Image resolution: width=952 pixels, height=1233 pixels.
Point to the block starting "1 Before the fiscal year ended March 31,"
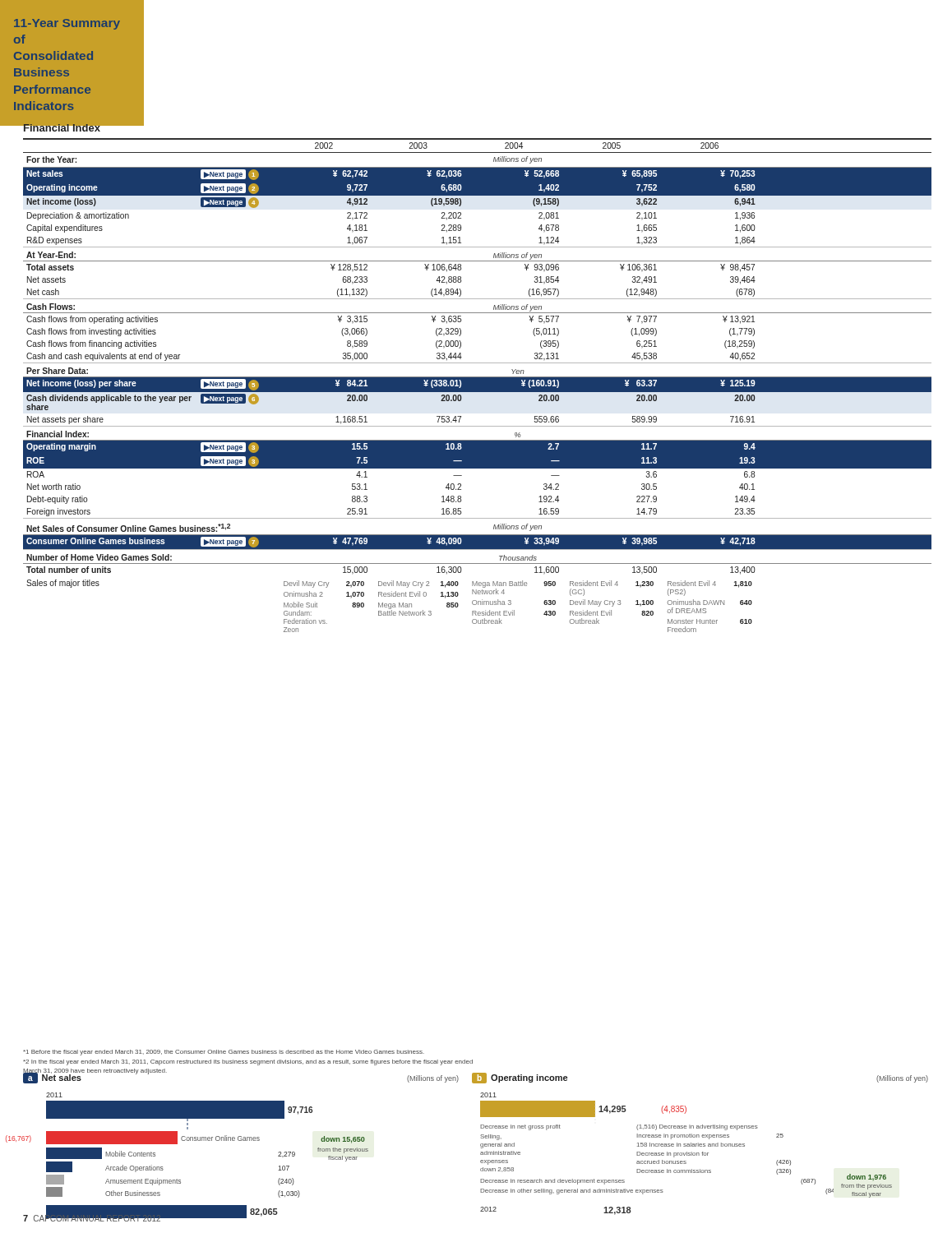(x=248, y=1061)
